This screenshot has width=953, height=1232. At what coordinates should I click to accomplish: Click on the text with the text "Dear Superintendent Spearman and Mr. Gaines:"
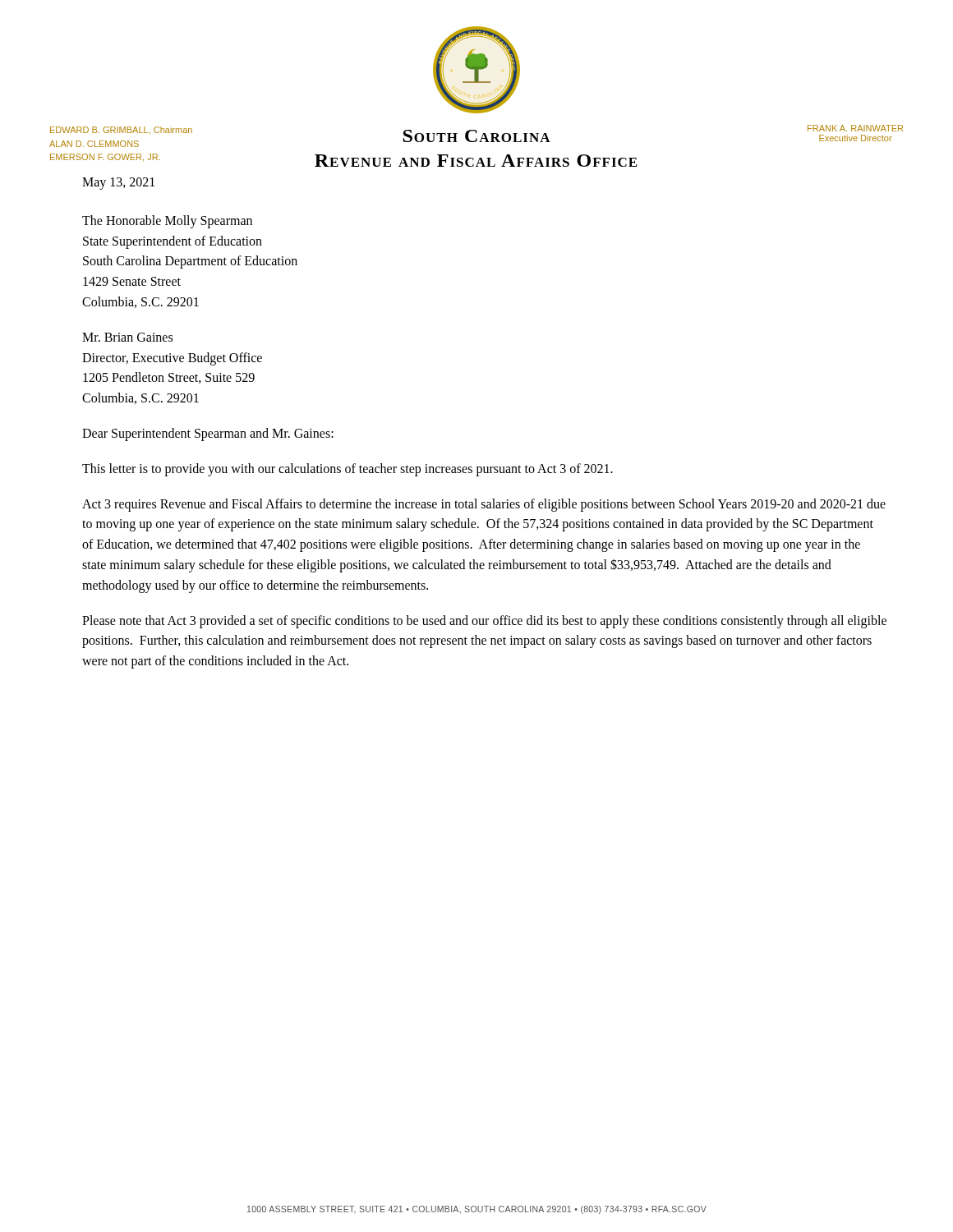(x=208, y=433)
